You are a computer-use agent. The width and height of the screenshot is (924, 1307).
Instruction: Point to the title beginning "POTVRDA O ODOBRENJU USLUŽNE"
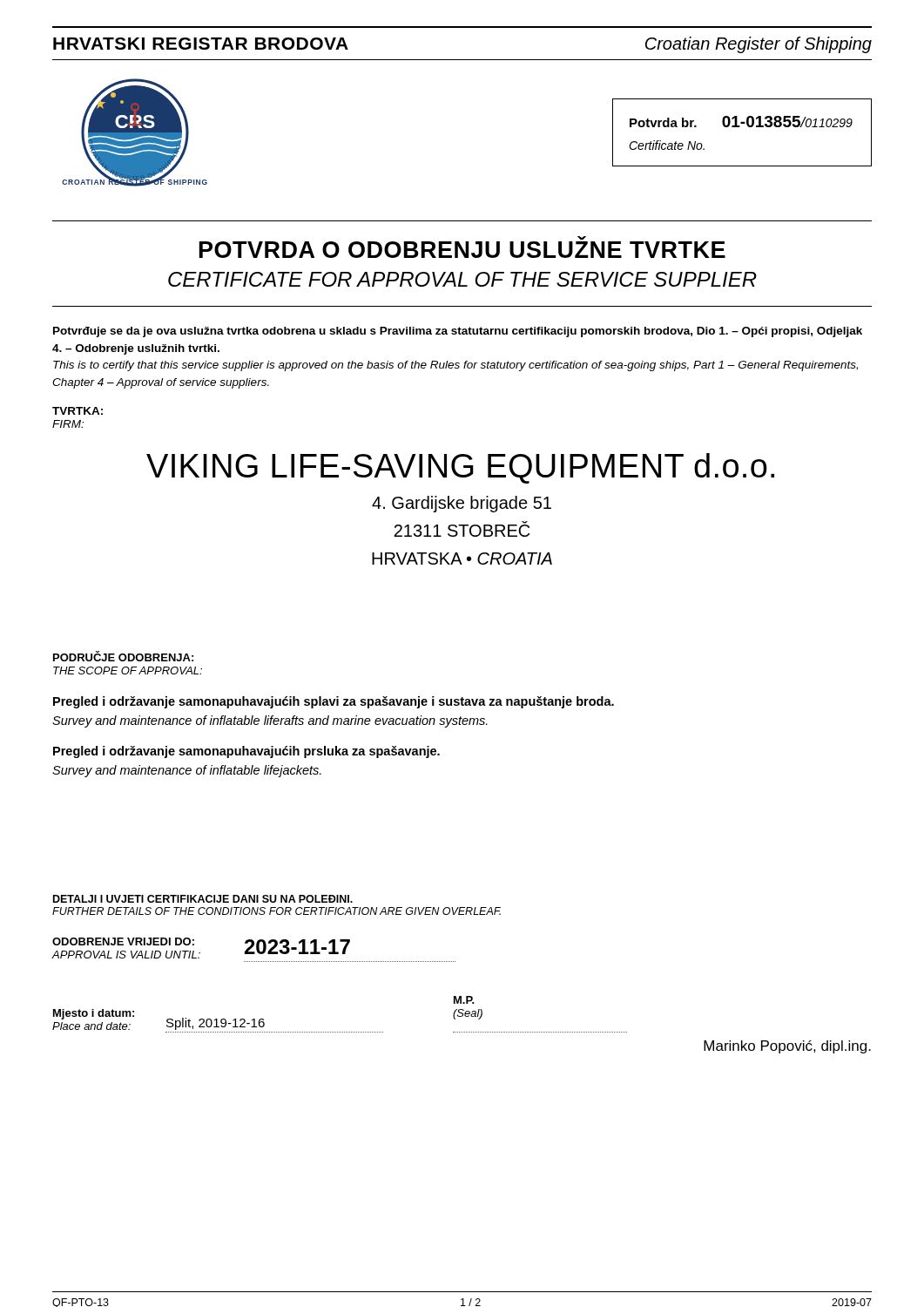point(462,264)
